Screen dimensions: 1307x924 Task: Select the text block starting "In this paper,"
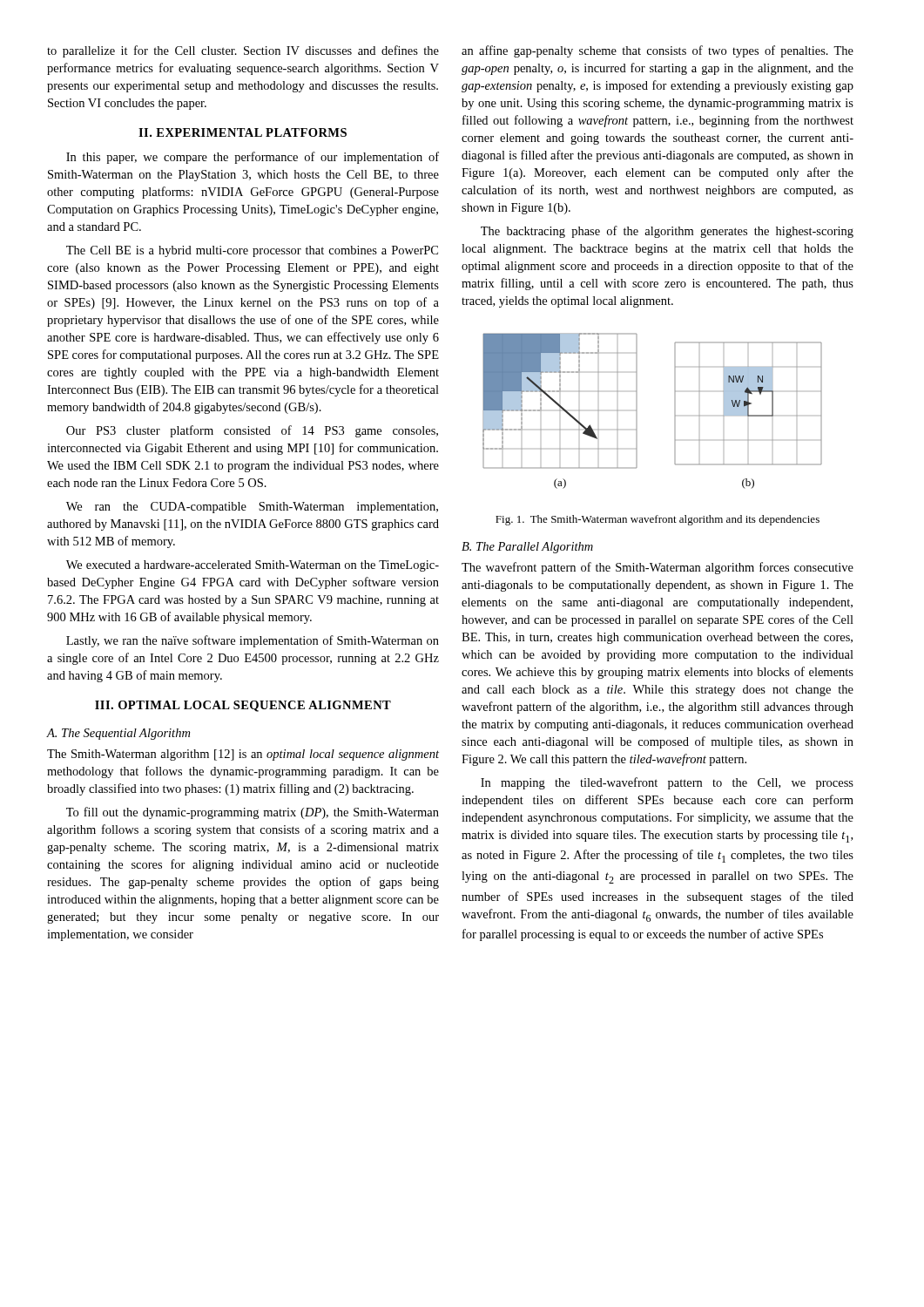click(243, 192)
